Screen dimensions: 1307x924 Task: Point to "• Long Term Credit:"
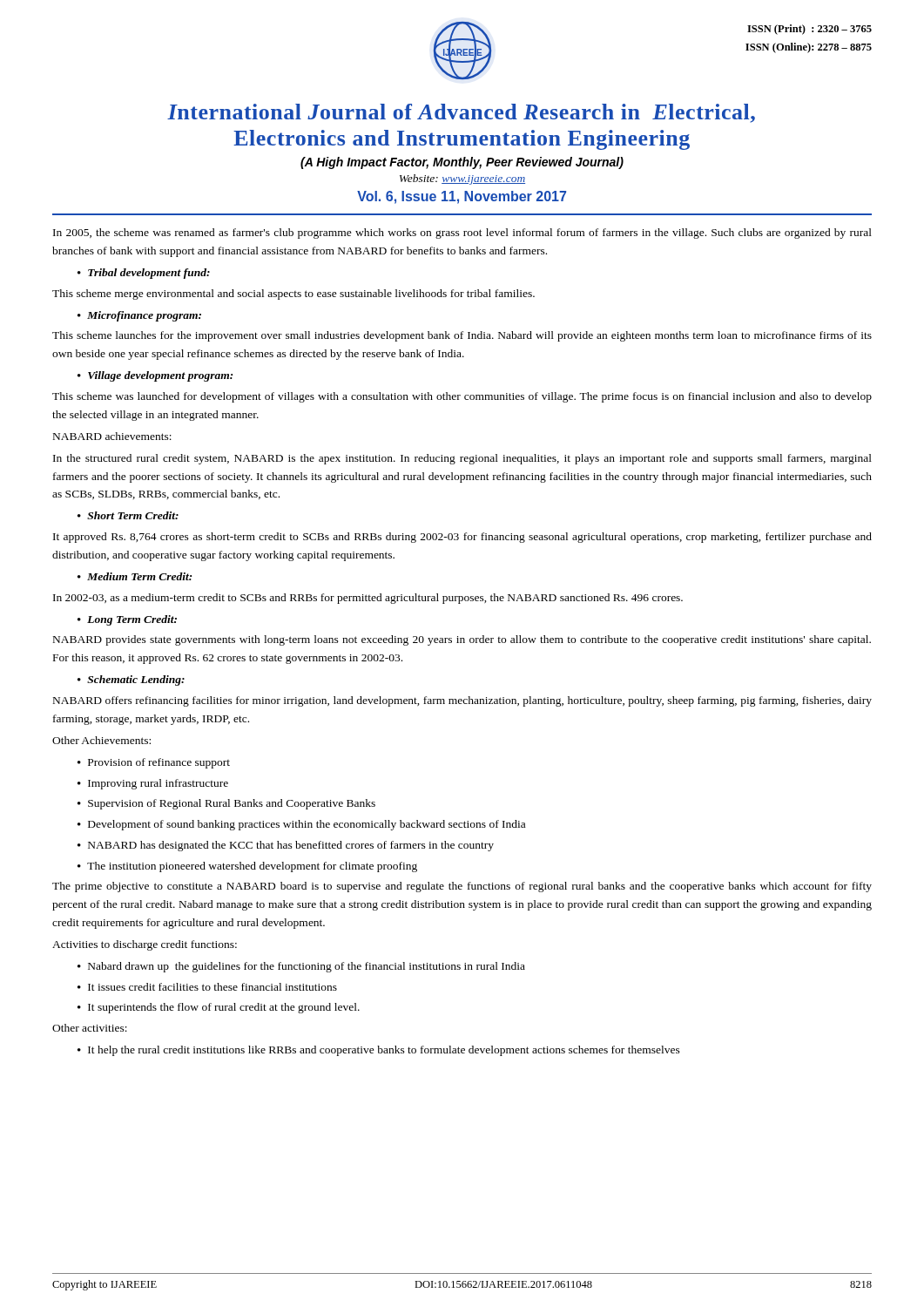click(127, 620)
